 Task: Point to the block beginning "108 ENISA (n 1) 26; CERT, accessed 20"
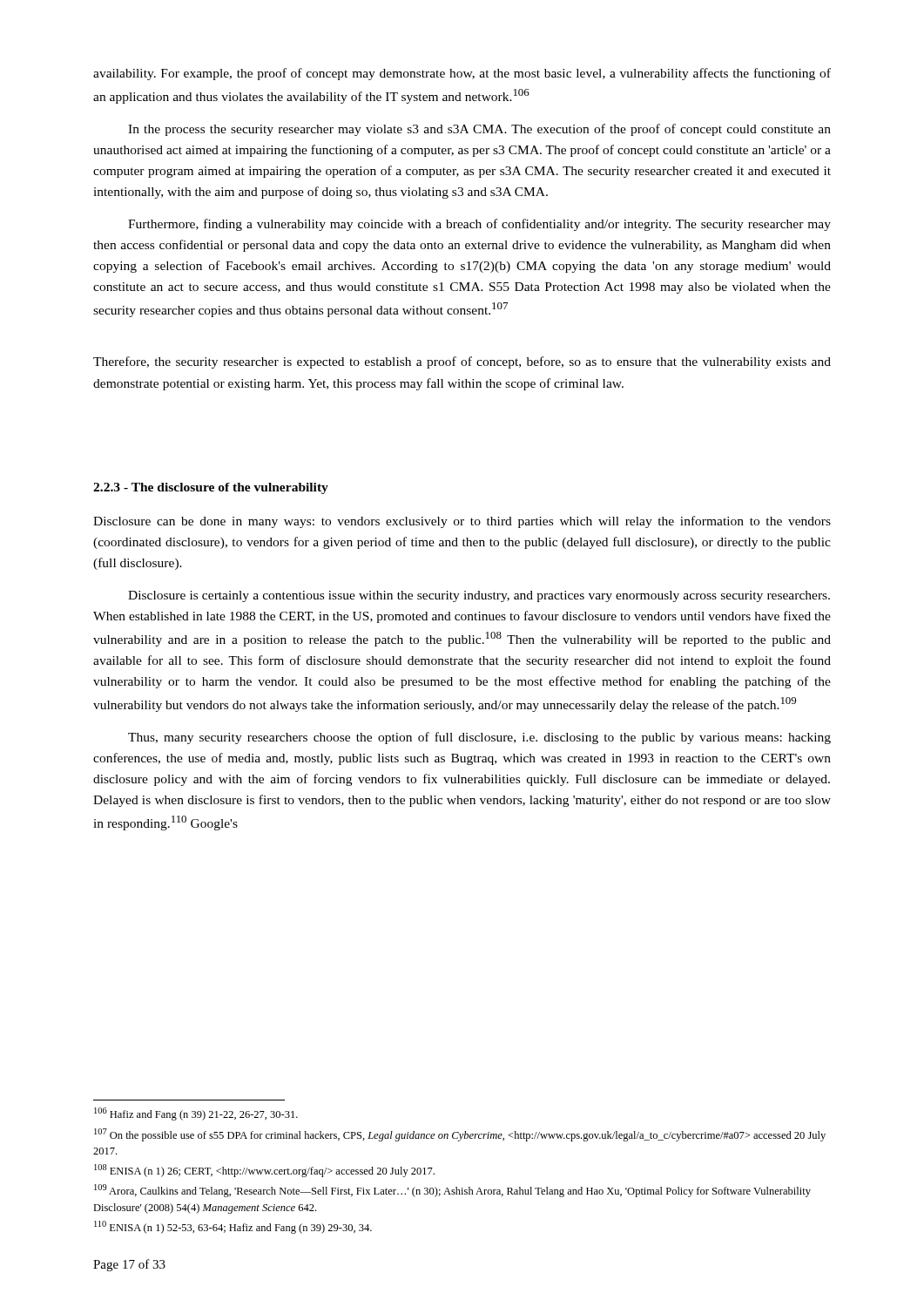coord(264,1170)
